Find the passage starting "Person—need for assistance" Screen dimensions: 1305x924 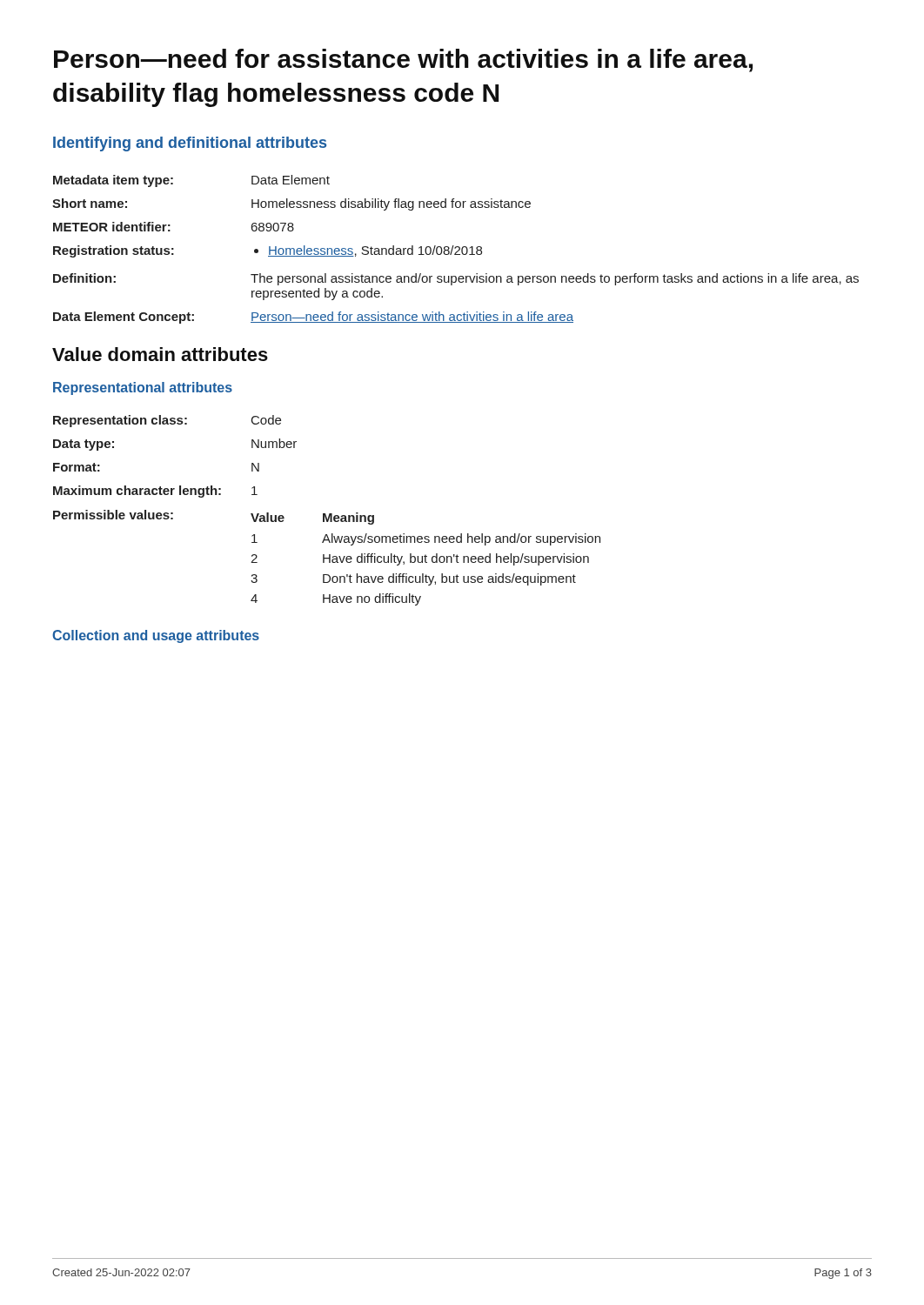point(462,76)
